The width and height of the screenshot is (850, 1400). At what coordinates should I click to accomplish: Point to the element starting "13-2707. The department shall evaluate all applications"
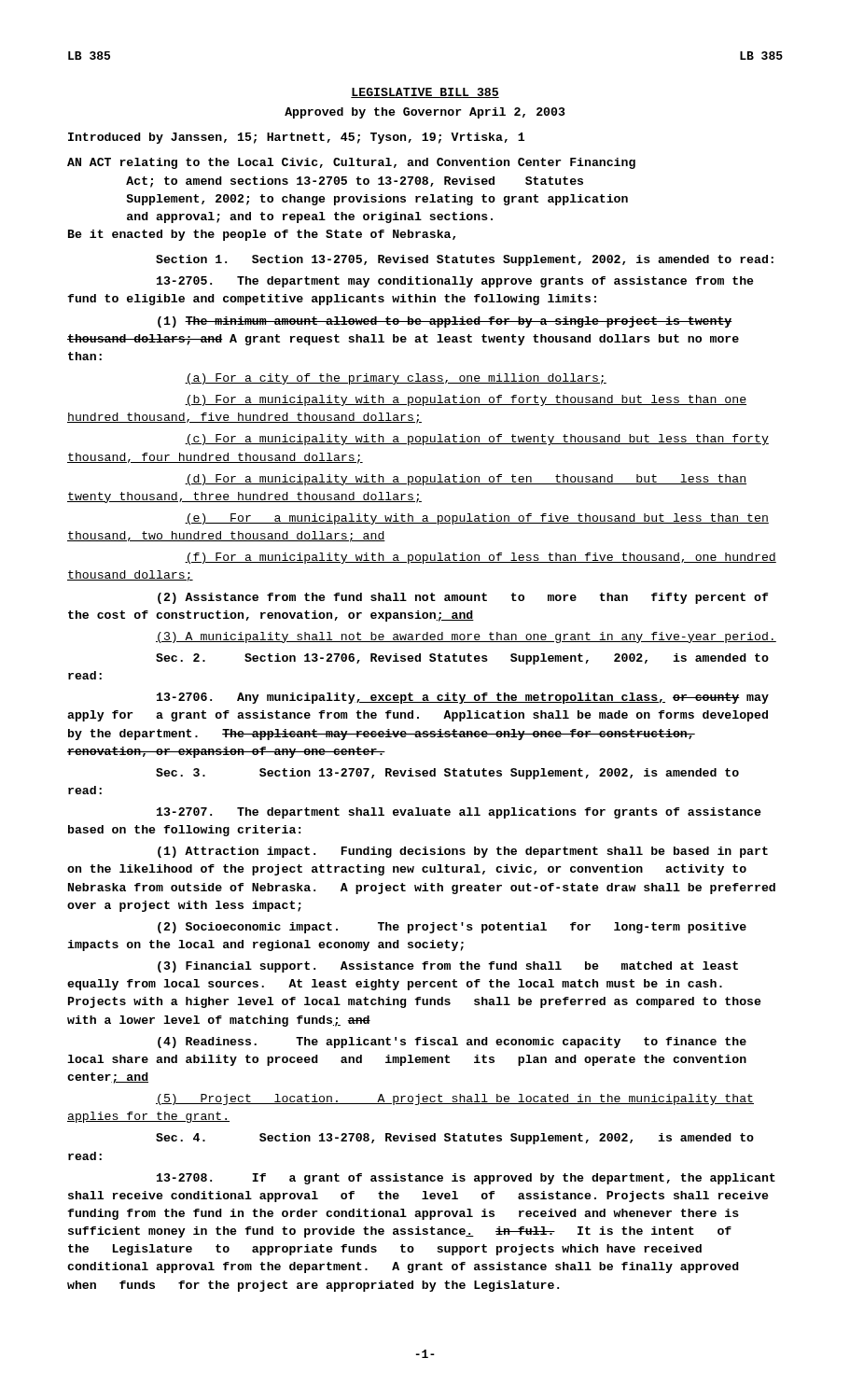coord(414,821)
